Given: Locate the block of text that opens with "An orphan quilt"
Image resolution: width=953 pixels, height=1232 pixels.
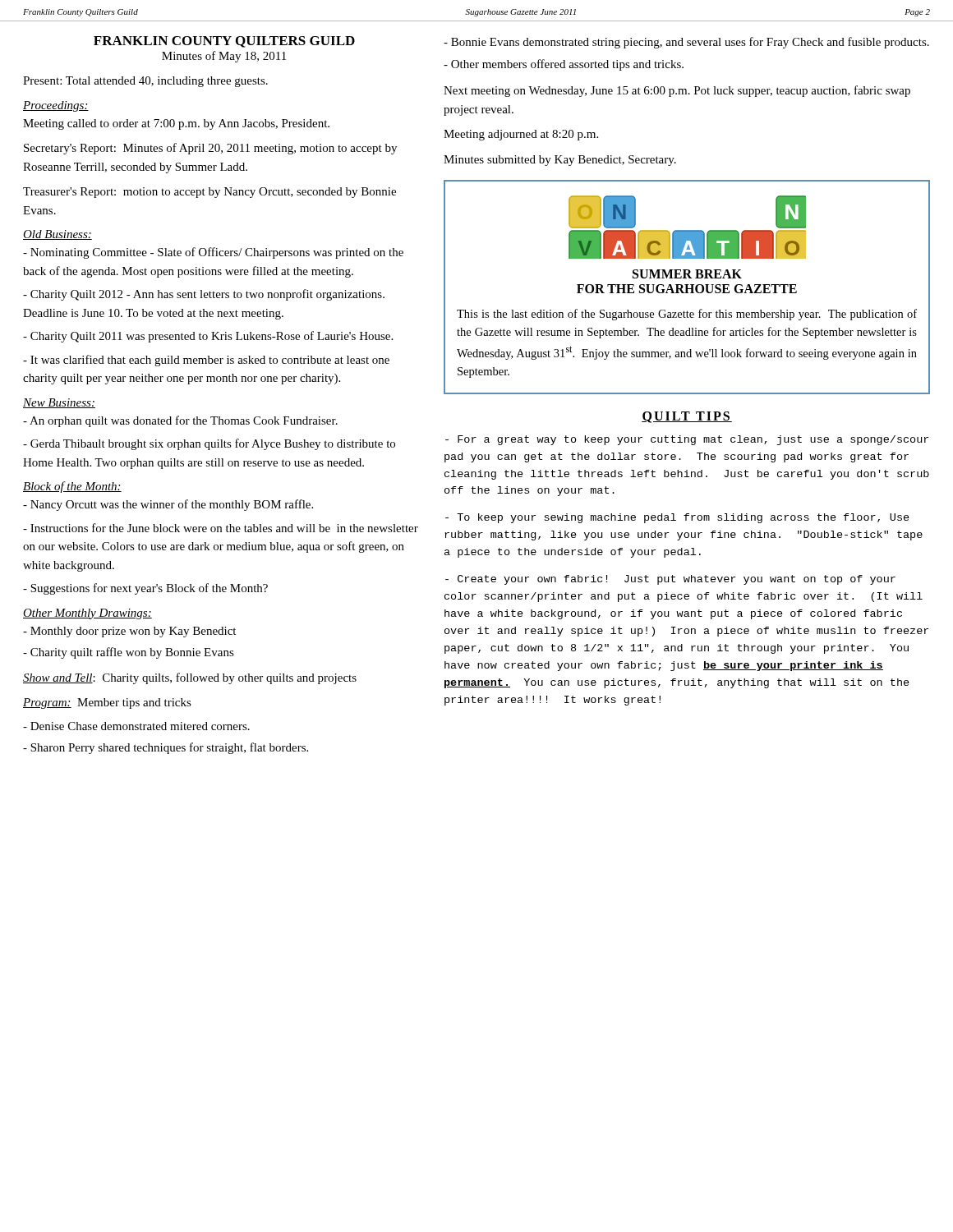Looking at the screenshot, I should pos(180,420).
